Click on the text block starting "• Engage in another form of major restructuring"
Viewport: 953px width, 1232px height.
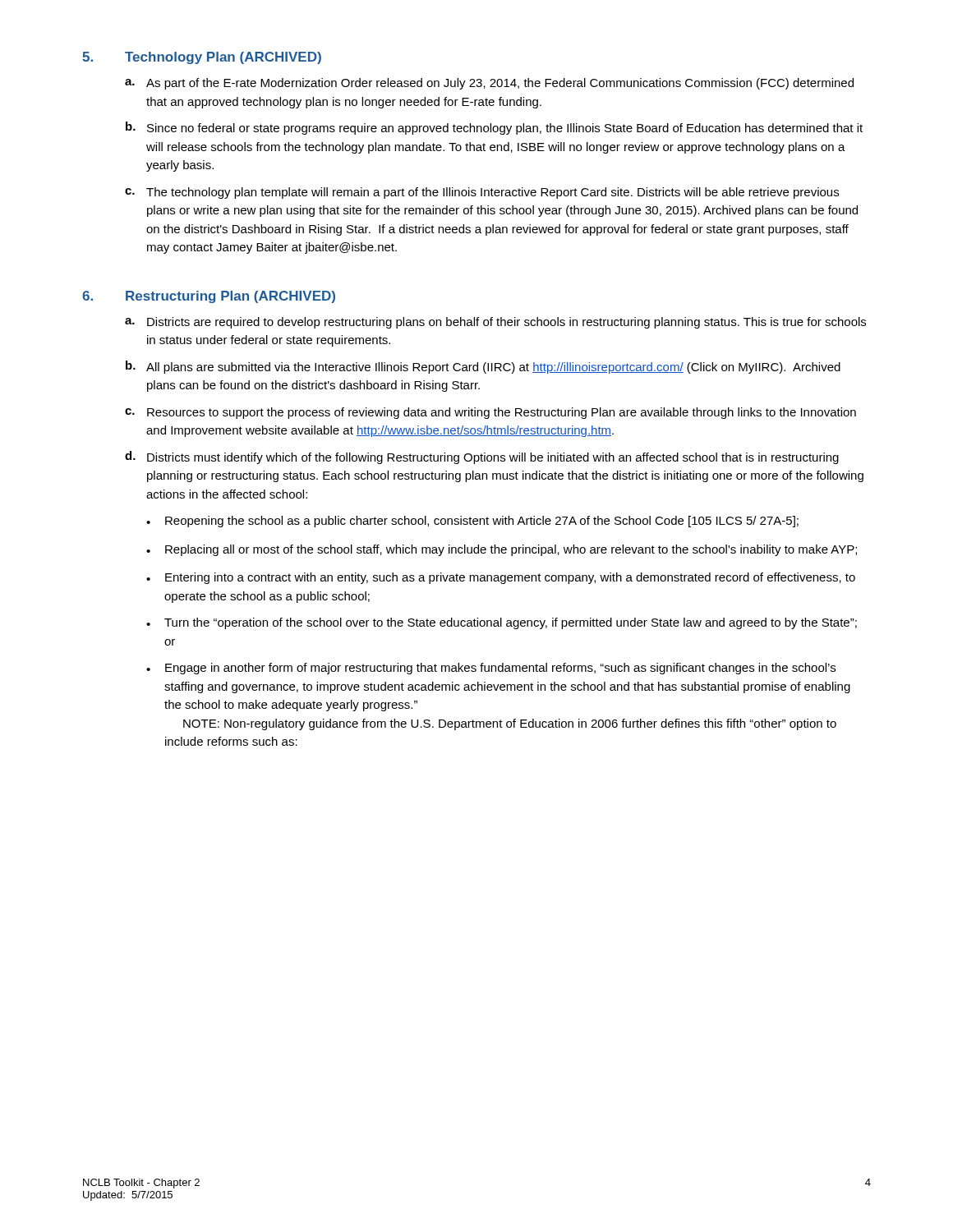(x=491, y=669)
